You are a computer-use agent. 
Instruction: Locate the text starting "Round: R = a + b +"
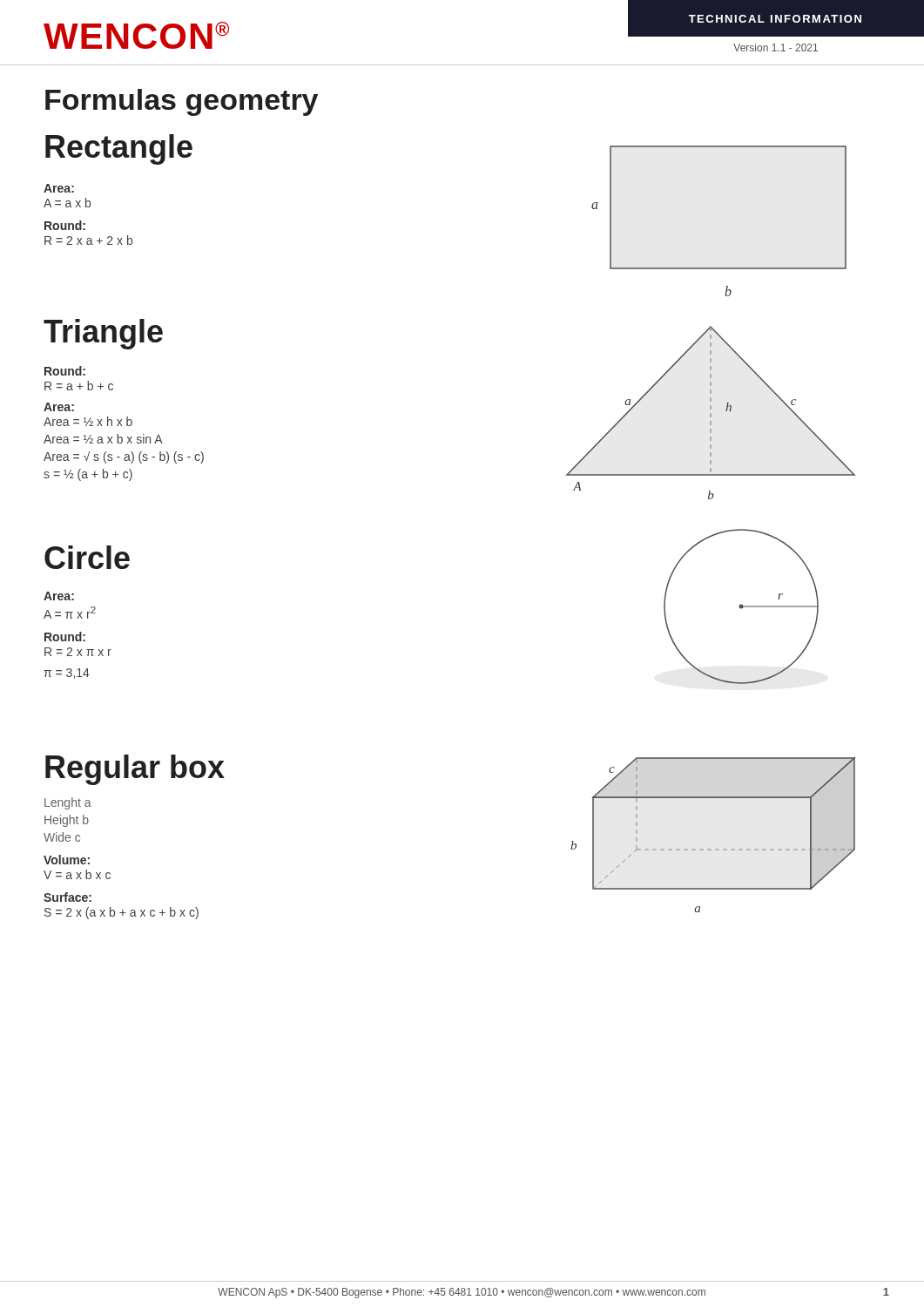(x=65, y=371)
